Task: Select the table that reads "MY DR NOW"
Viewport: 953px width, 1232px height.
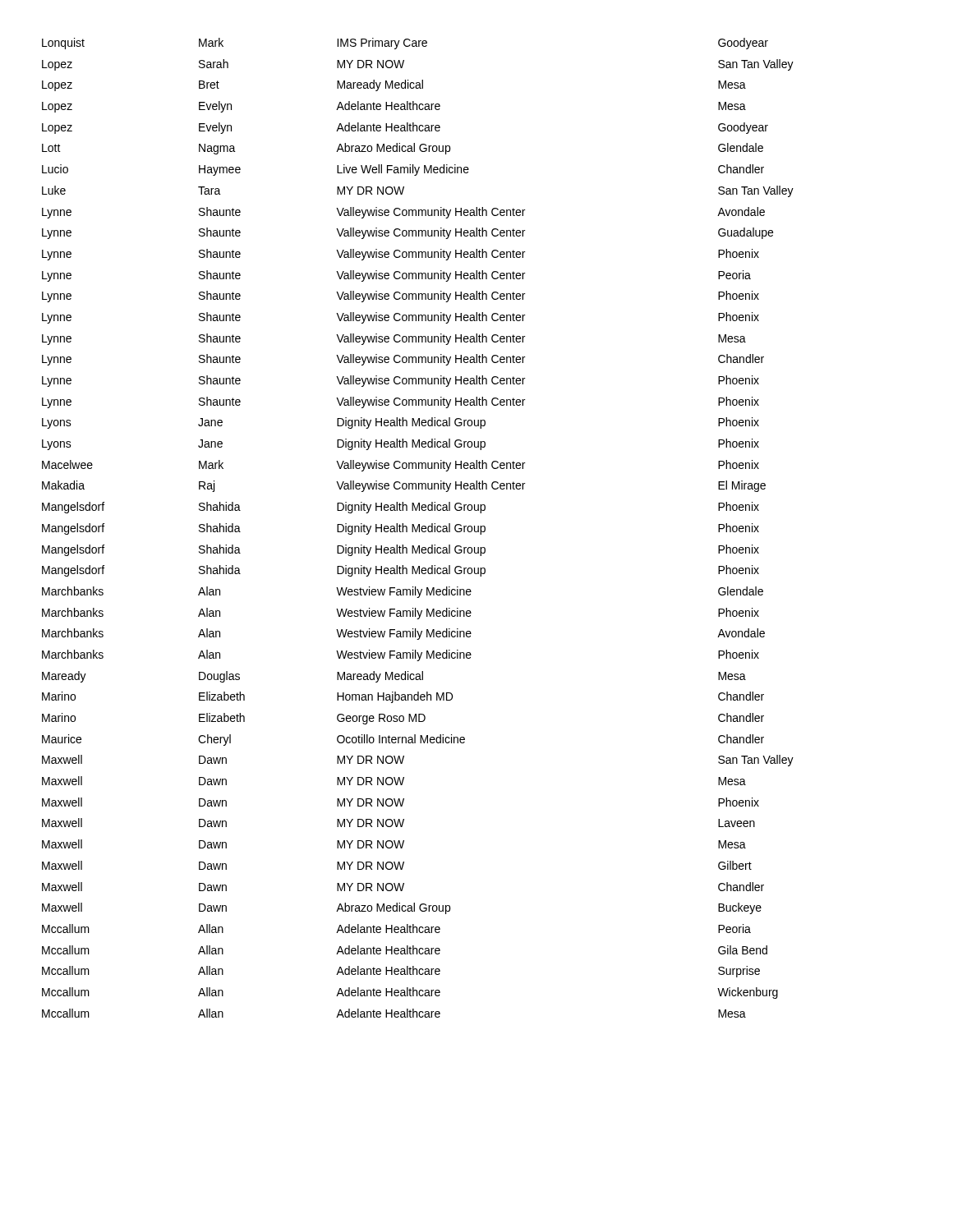Action: 476,529
